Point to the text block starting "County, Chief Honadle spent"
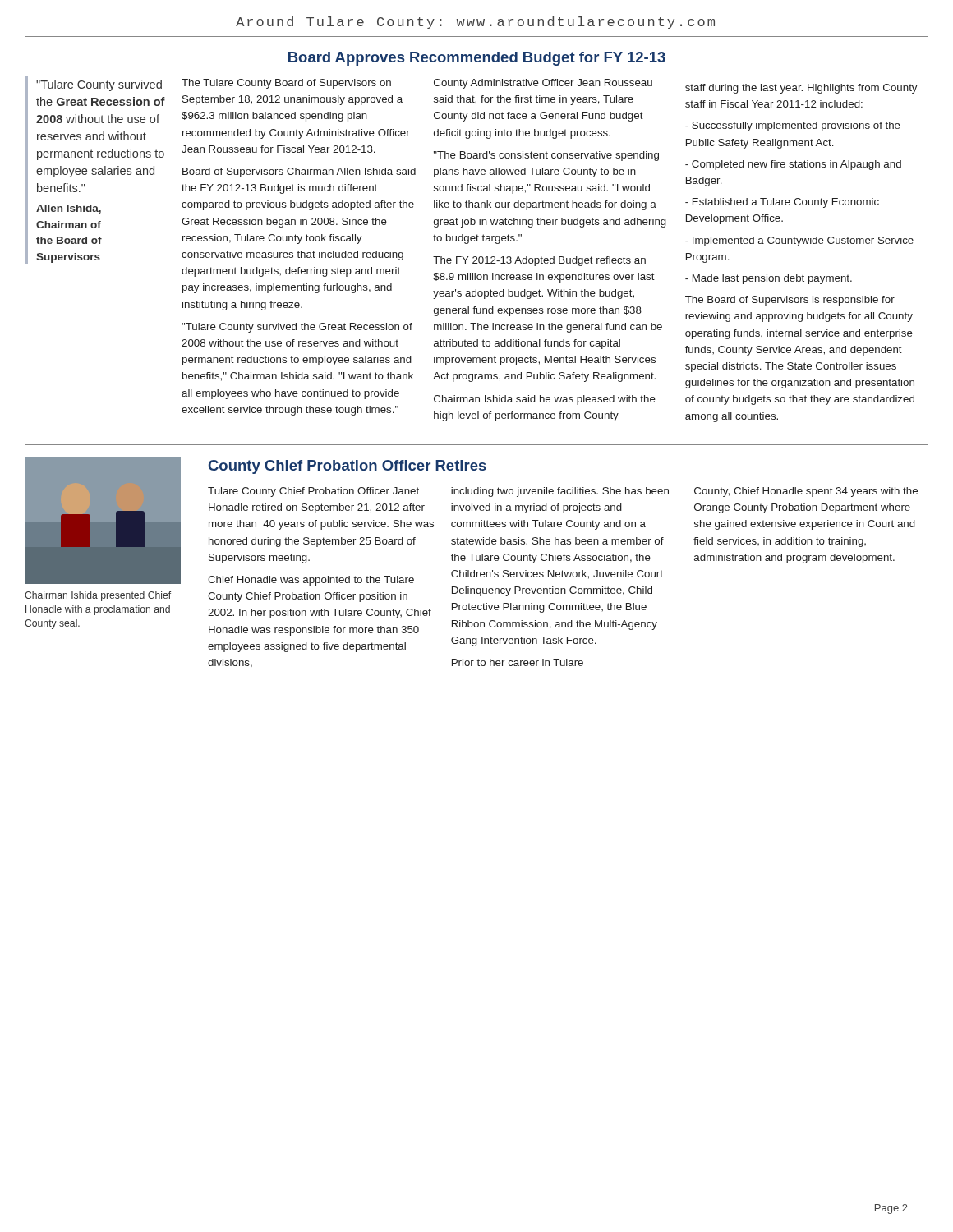Viewport: 953px width, 1232px height. click(x=807, y=524)
